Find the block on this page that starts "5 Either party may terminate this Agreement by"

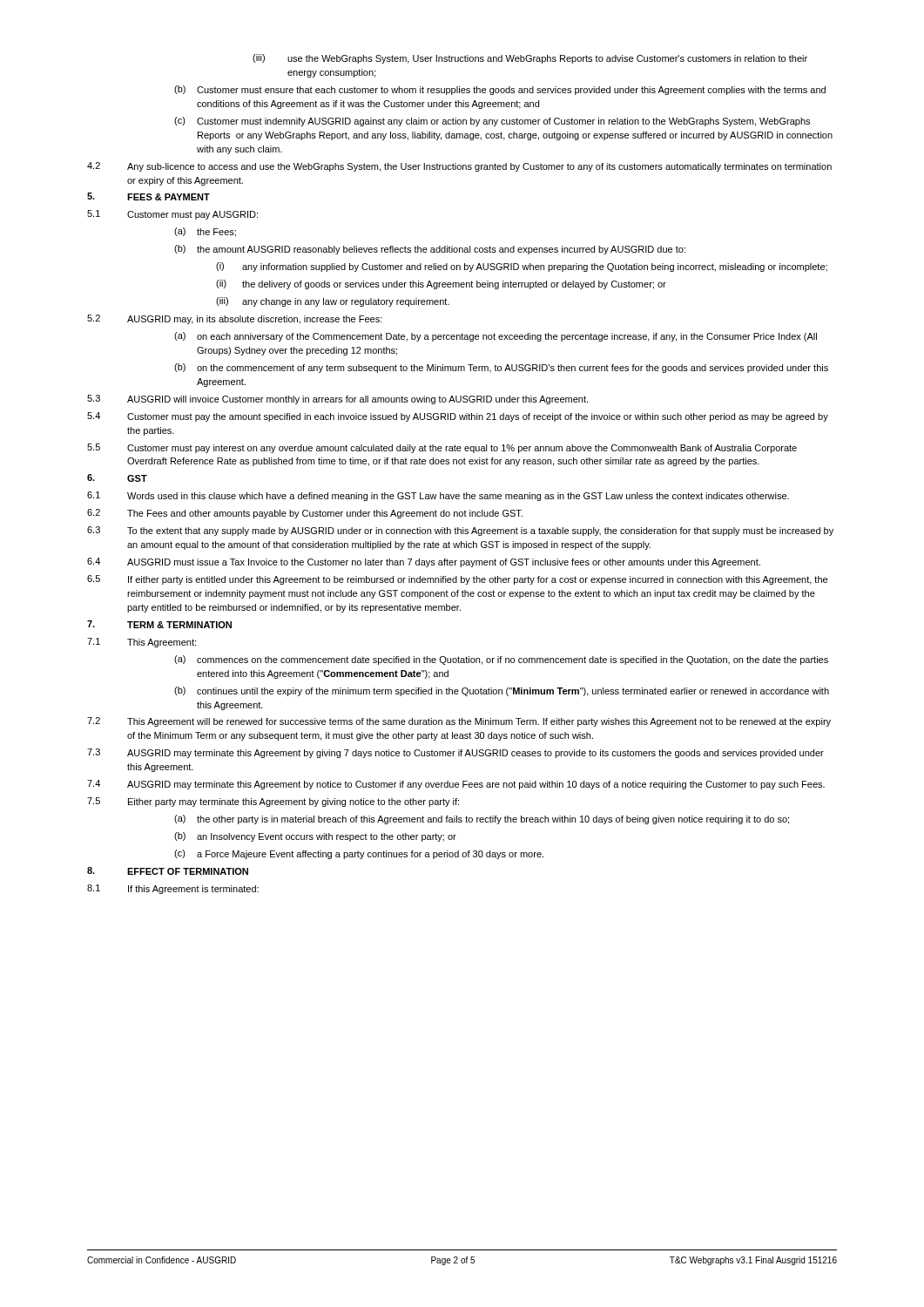pyautogui.click(x=462, y=803)
